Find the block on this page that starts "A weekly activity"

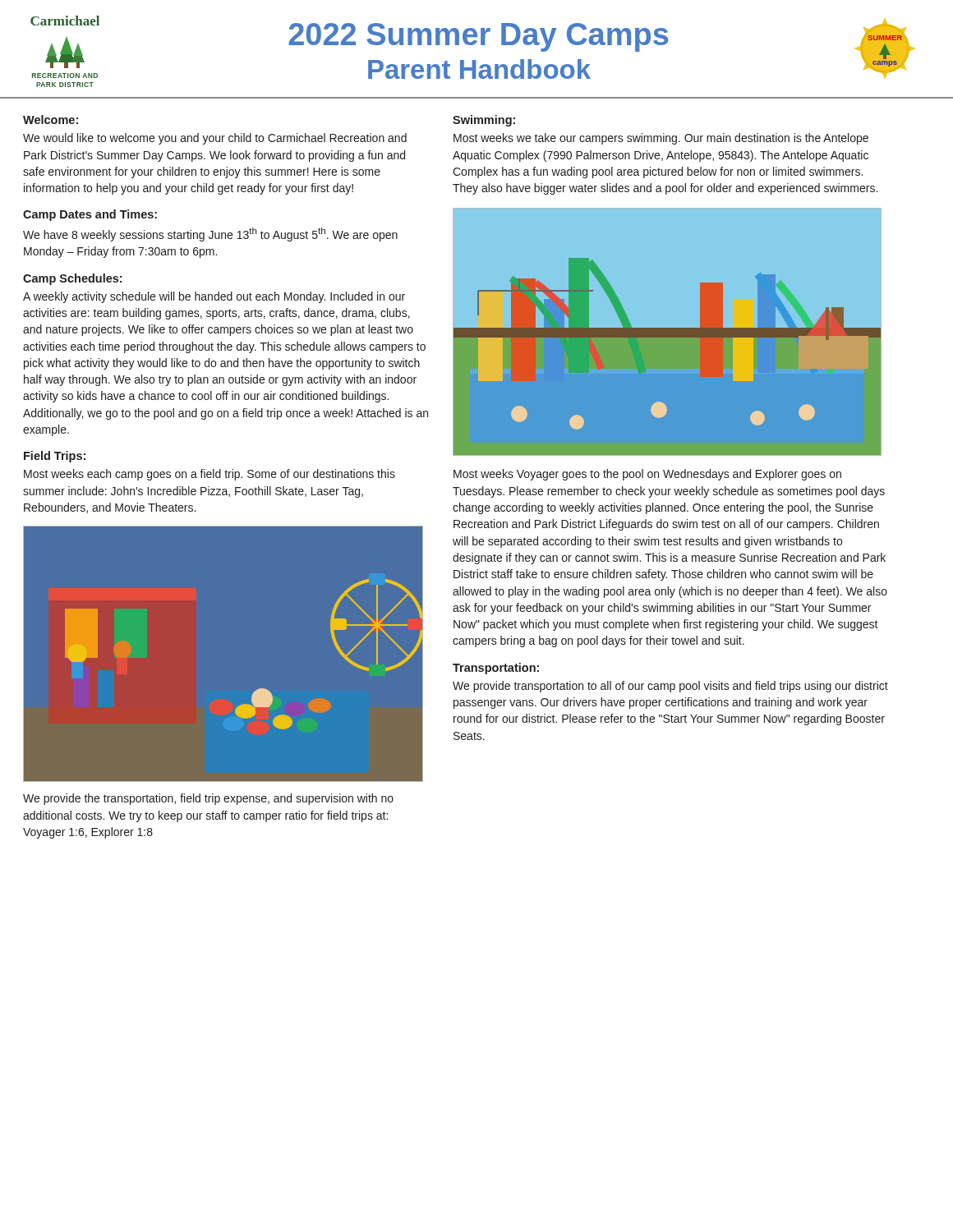pyautogui.click(x=226, y=363)
